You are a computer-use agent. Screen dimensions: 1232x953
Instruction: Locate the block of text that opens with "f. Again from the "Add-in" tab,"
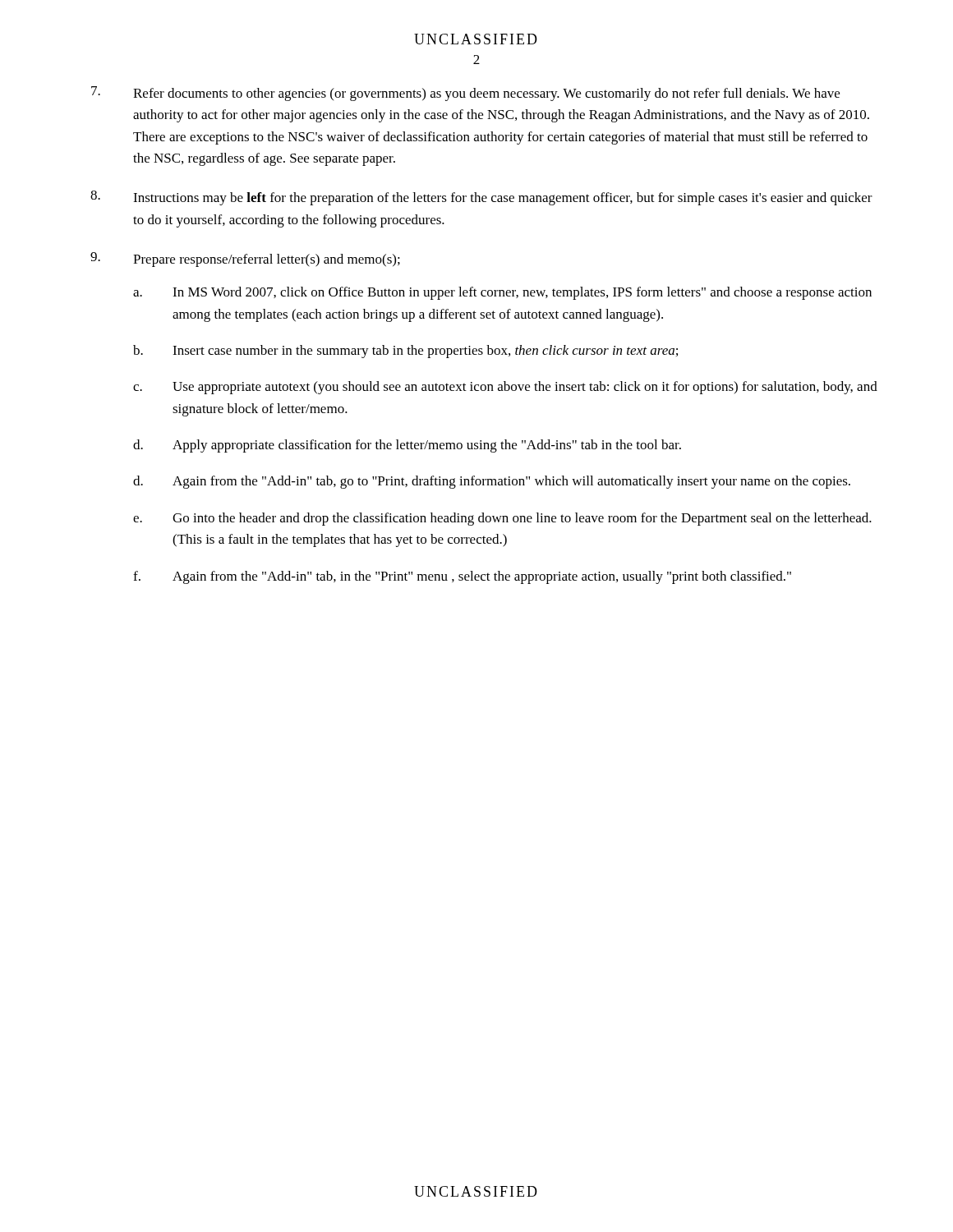coord(506,576)
